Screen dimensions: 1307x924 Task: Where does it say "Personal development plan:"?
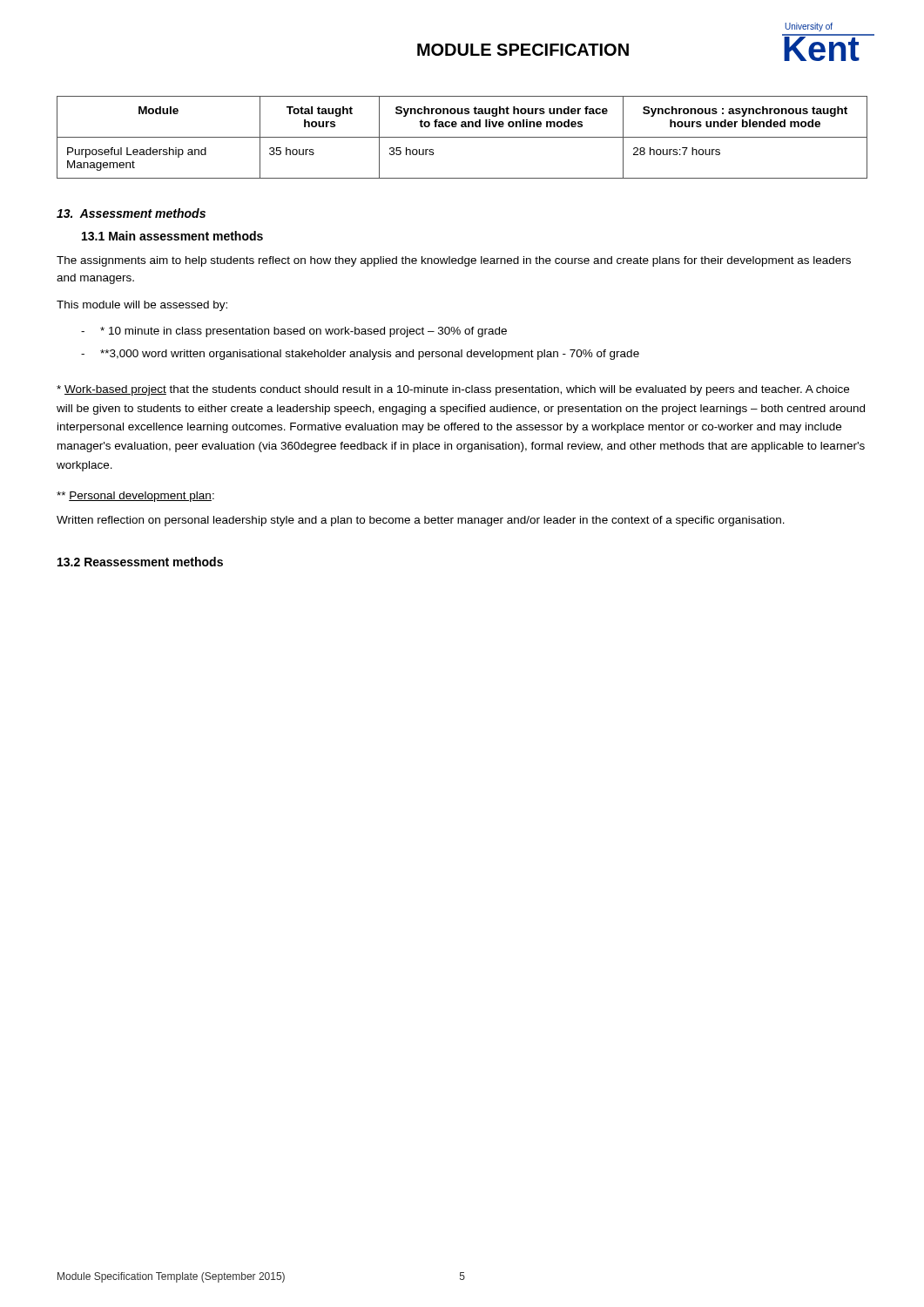[136, 495]
